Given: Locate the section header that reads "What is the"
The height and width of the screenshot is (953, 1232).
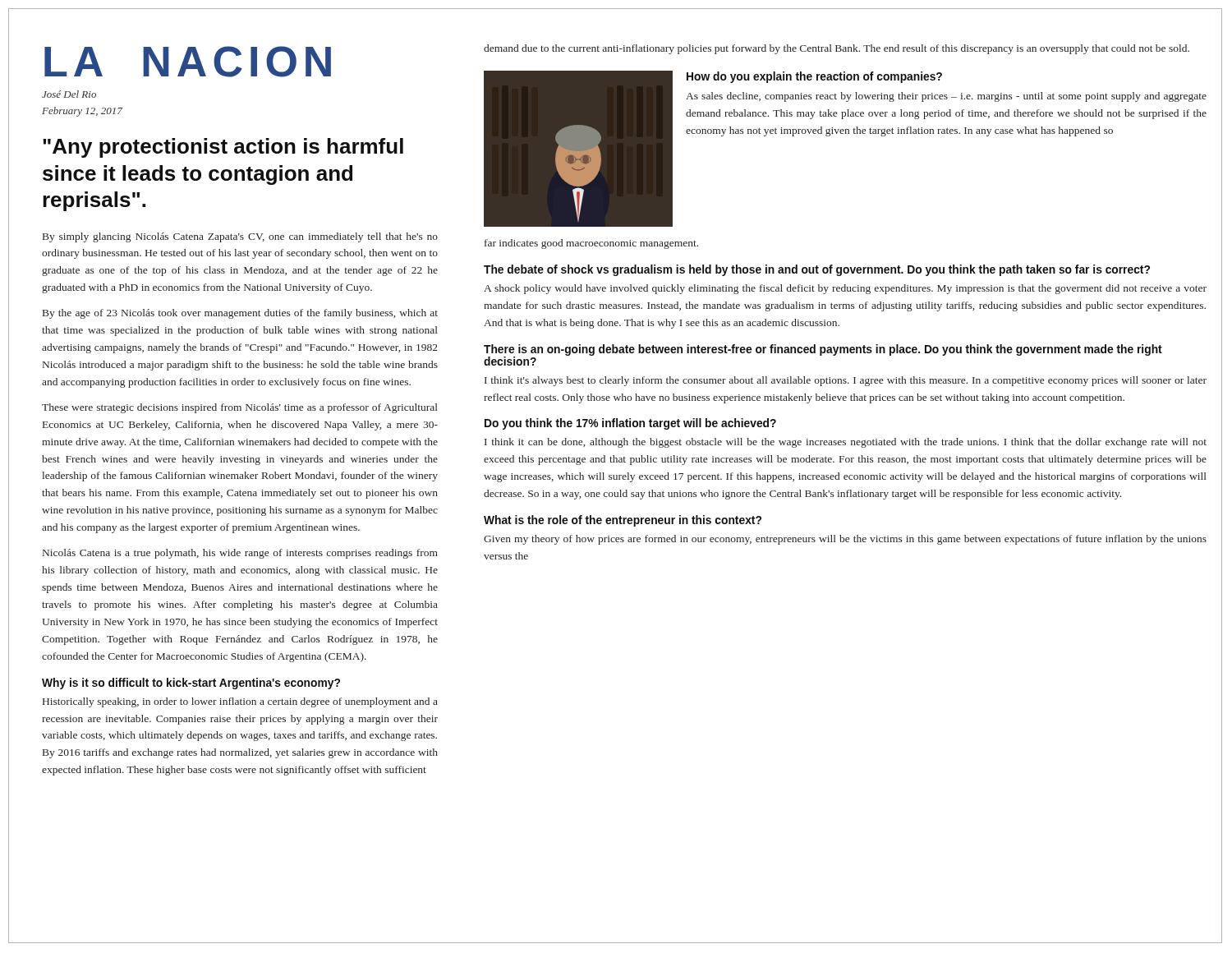Looking at the screenshot, I should (x=623, y=521).
